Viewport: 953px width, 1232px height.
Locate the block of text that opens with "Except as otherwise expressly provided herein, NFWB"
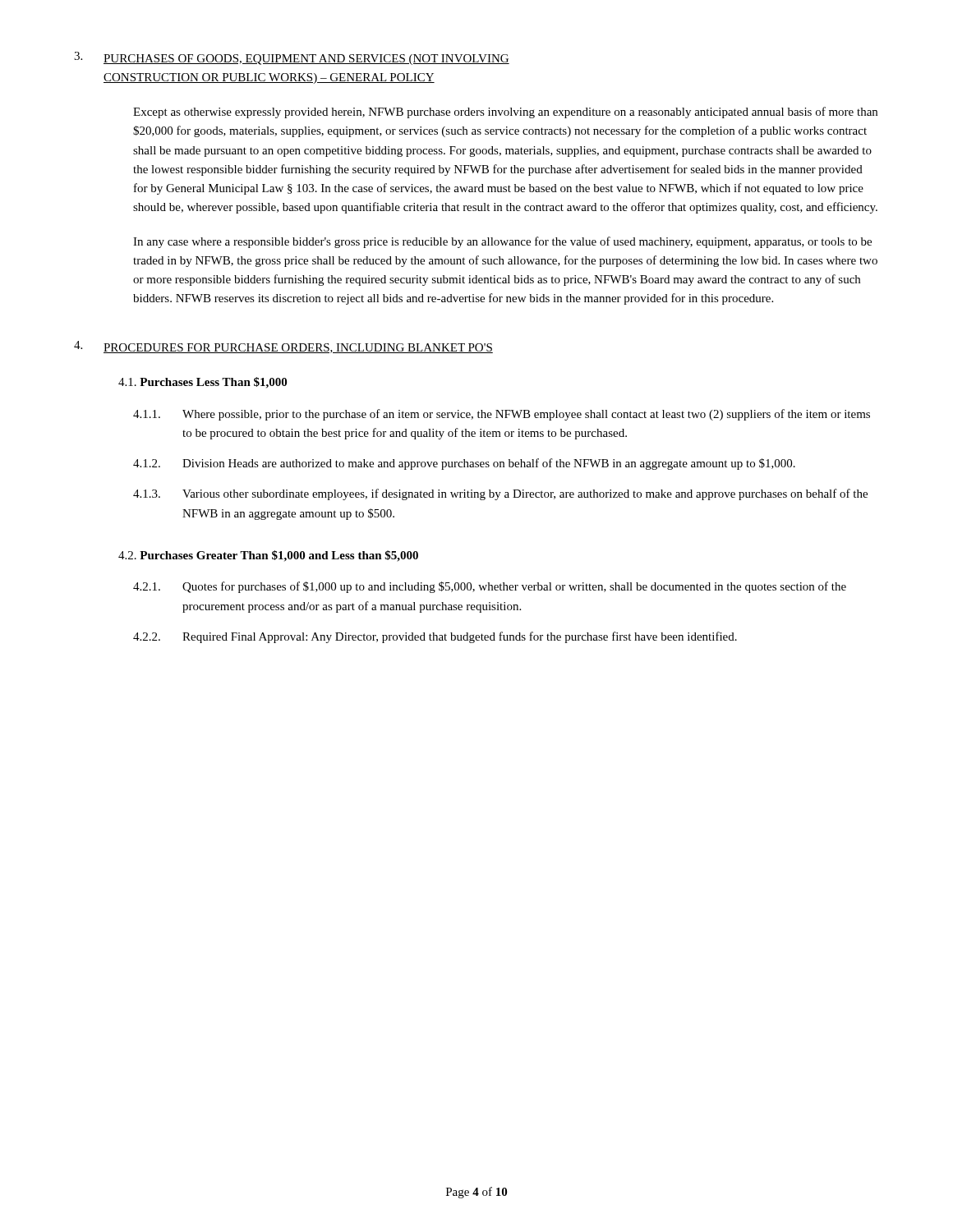pyautogui.click(x=506, y=159)
